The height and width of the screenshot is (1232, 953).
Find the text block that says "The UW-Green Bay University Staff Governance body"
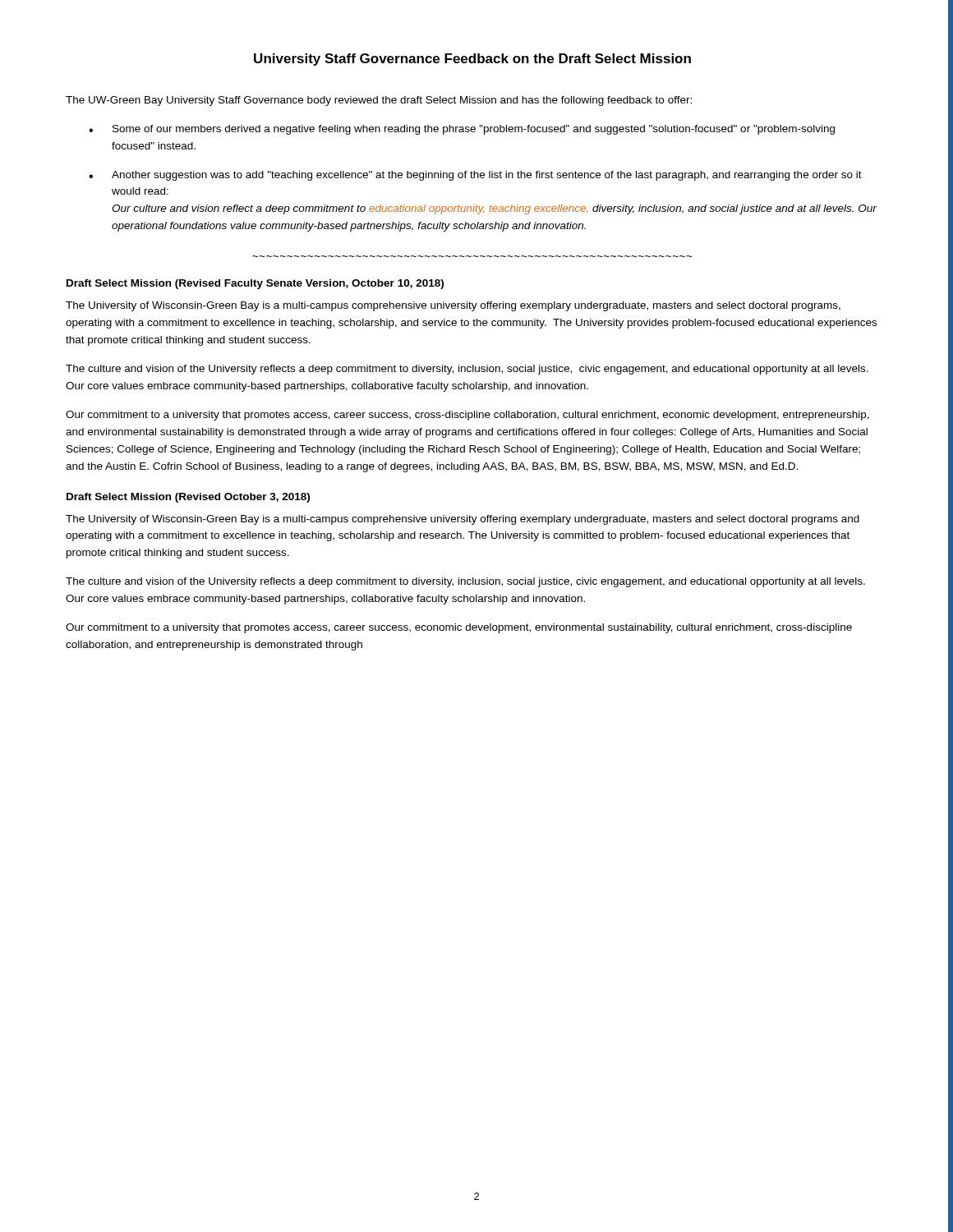pyautogui.click(x=379, y=100)
